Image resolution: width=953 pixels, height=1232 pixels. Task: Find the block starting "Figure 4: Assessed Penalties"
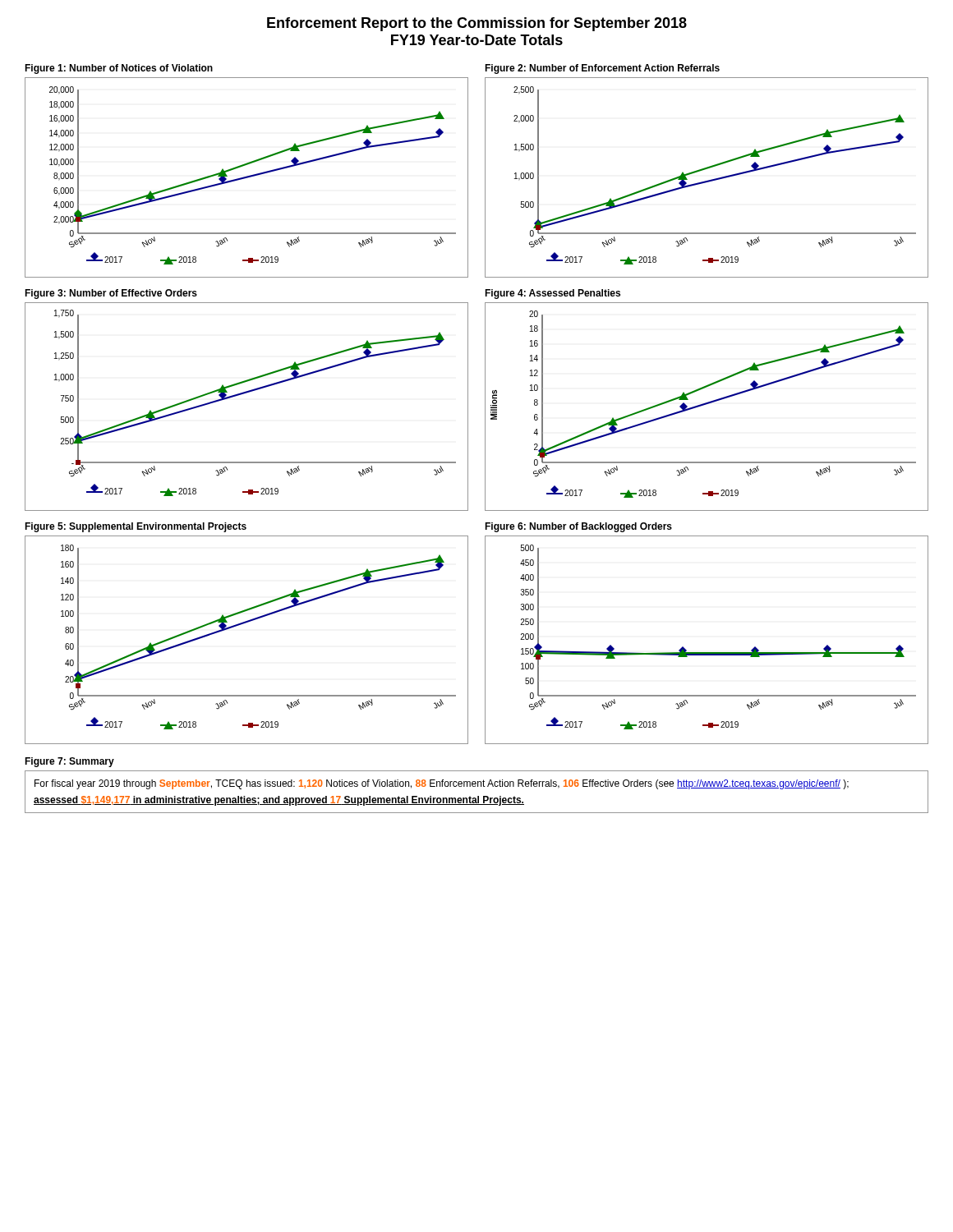pyautogui.click(x=553, y=293)
